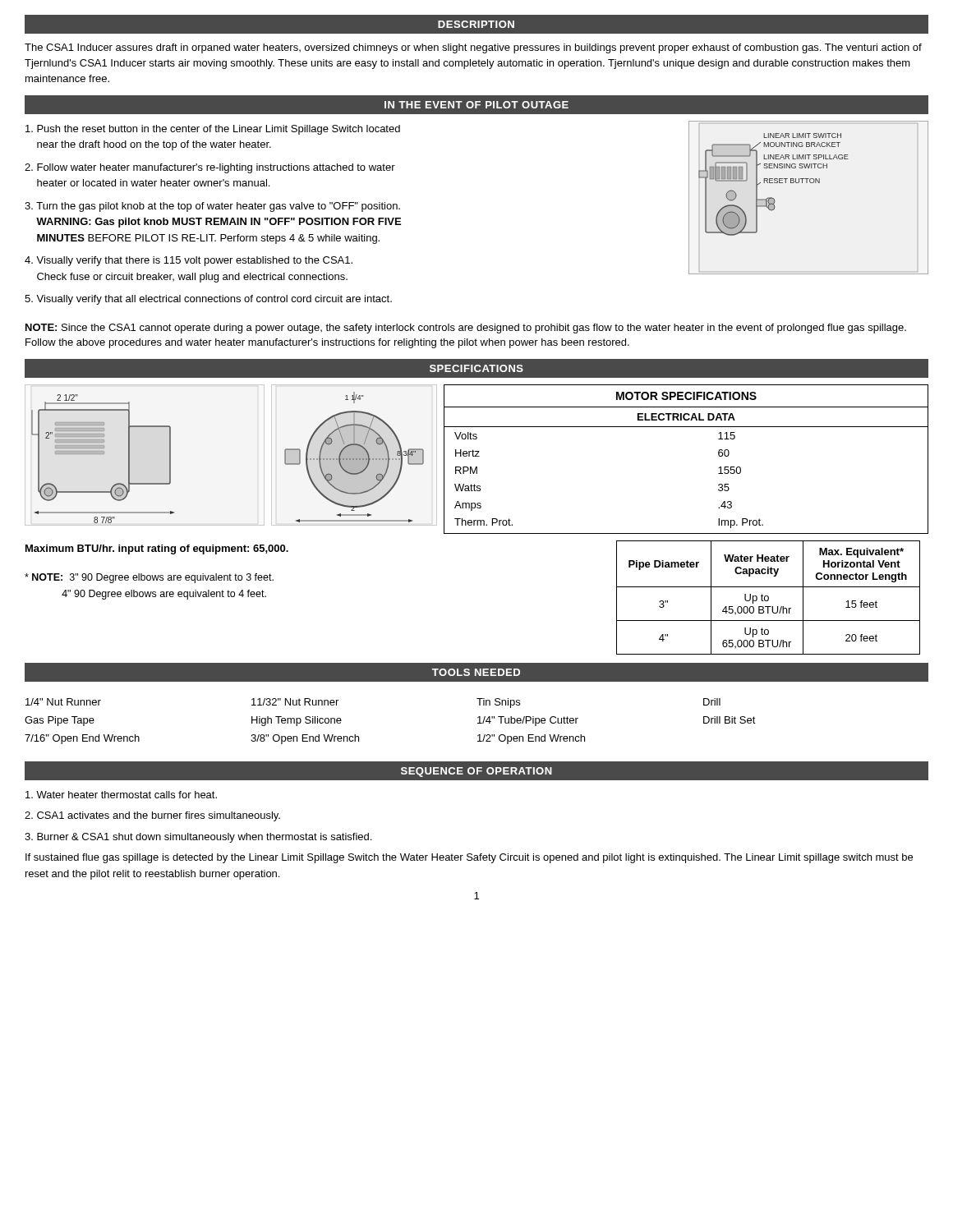Viewport: 953px width, 1232px height.
Task: Click the passage that begins "3/8" Open End"
Action: tap(305, 738)
